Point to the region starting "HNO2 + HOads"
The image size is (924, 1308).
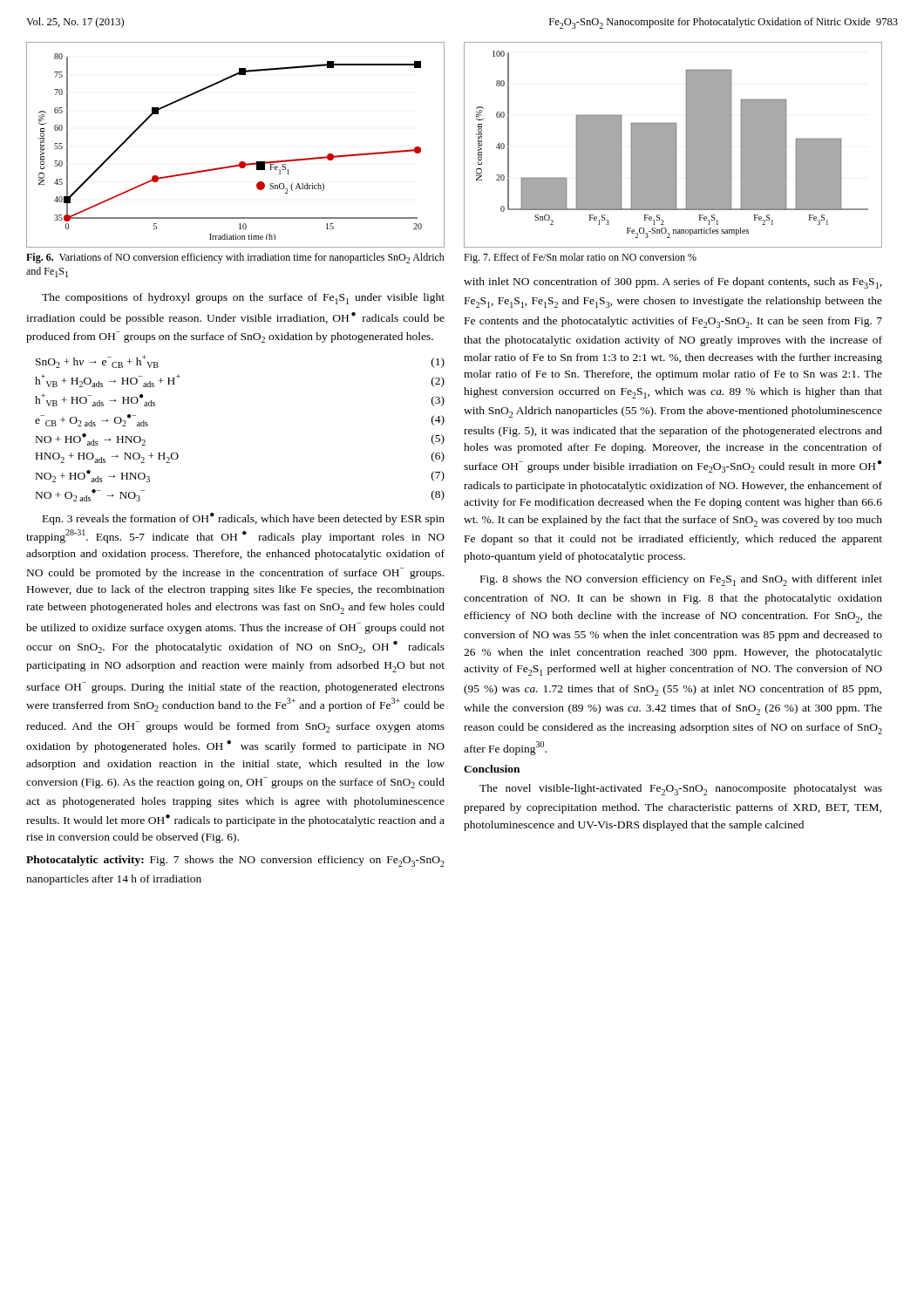(94, 457)
